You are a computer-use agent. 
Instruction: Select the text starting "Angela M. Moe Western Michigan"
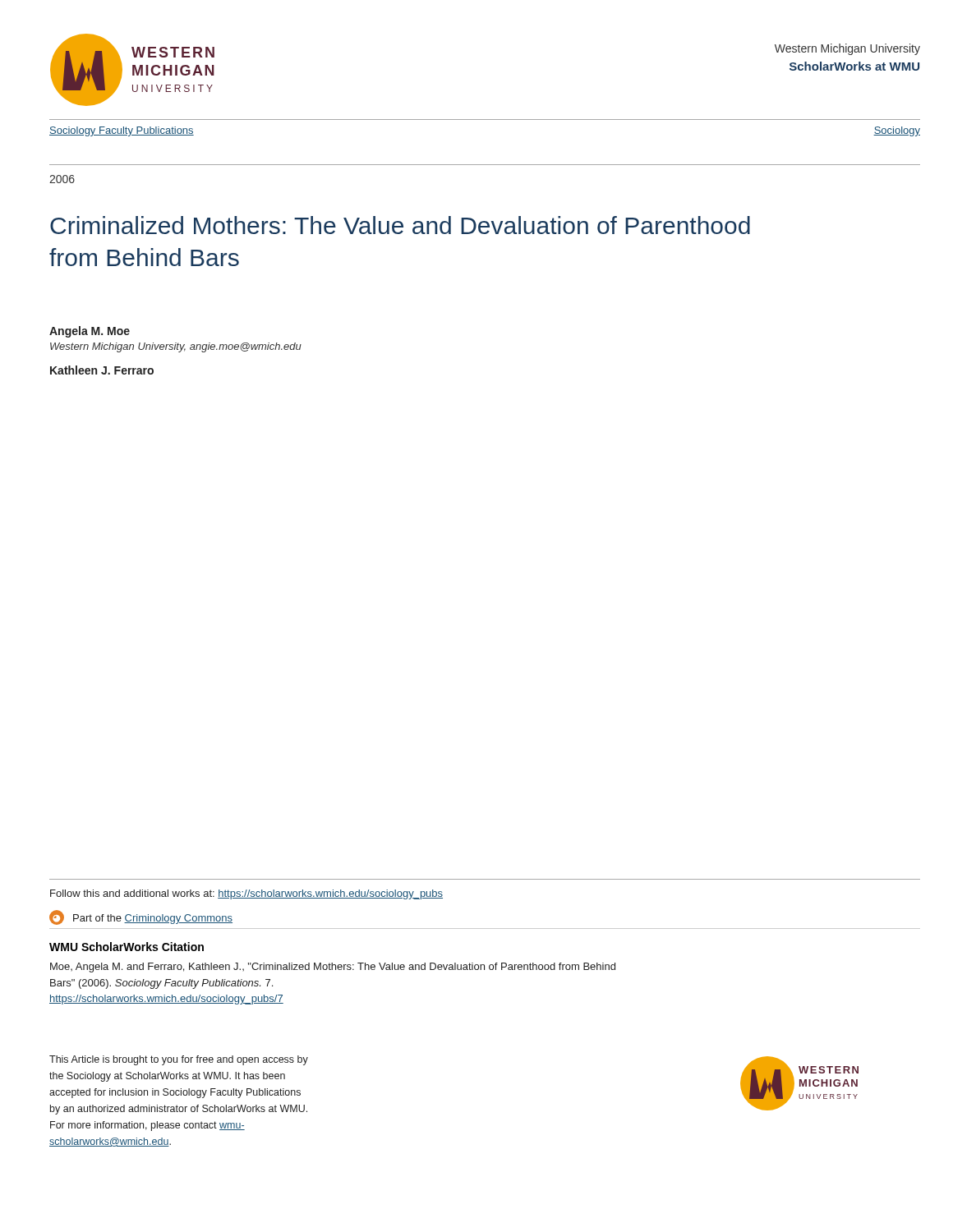(x=175, y=351)
